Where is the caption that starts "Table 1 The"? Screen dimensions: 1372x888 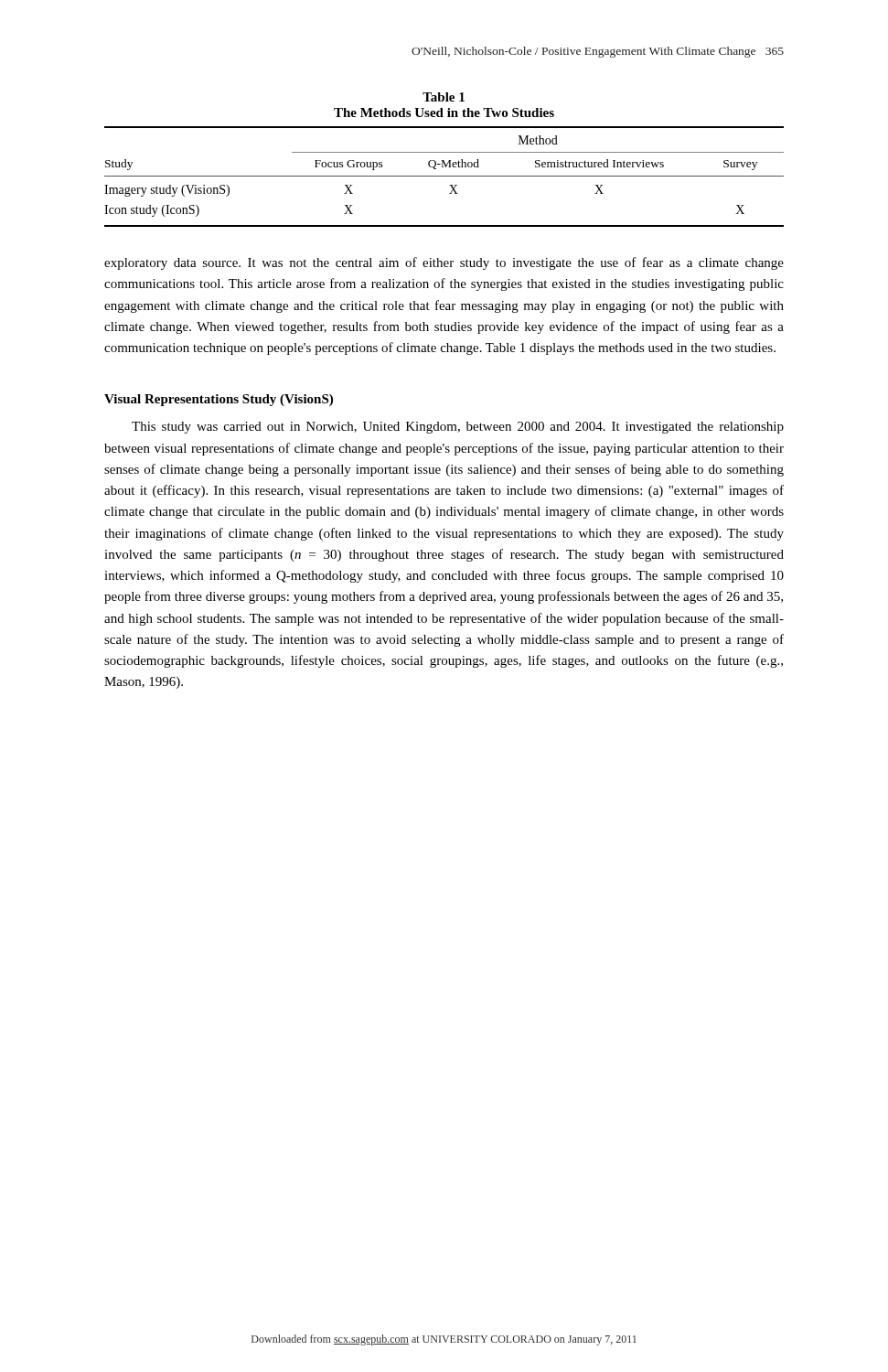tap(444, 105)
